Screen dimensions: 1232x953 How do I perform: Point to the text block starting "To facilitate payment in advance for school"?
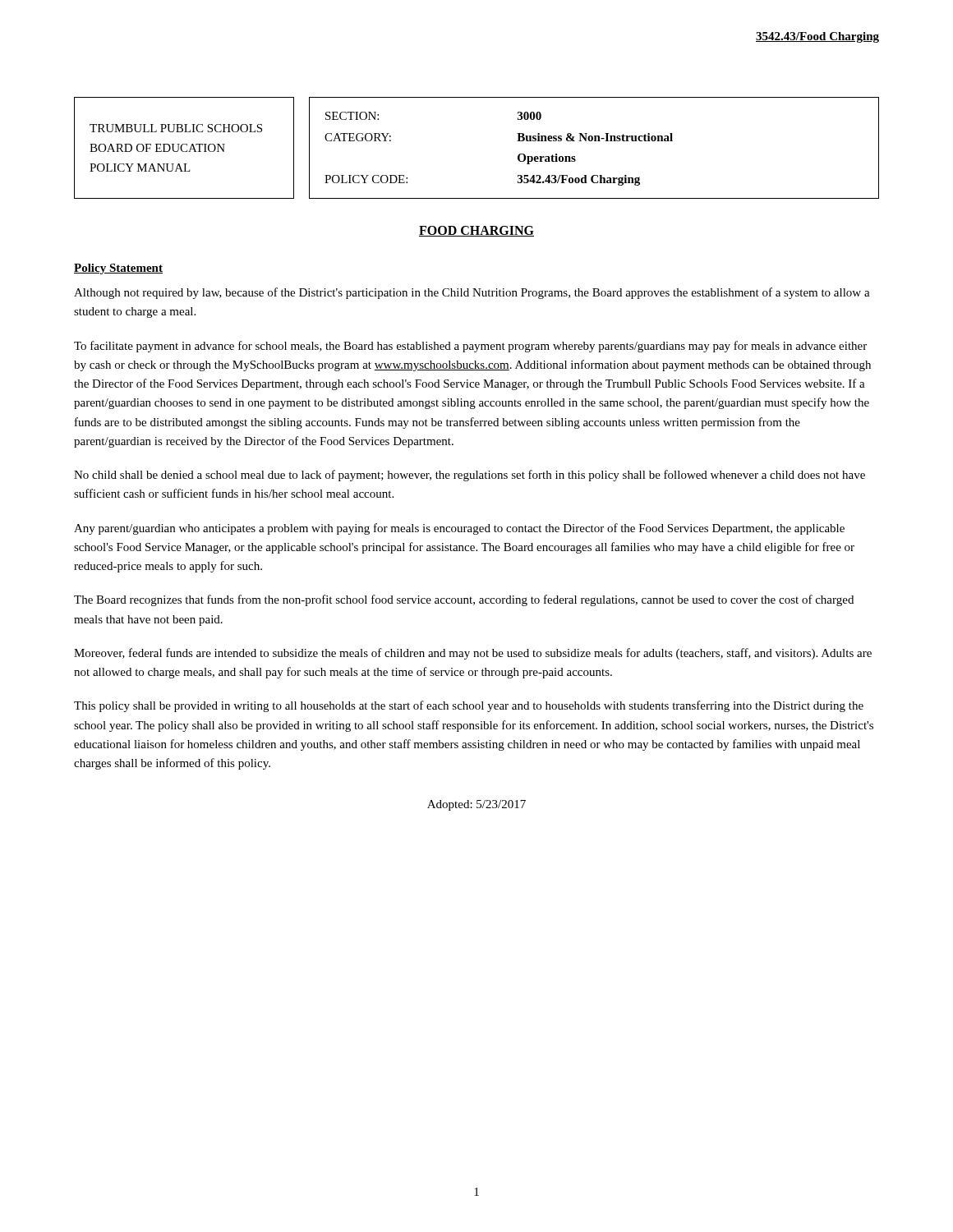pos(473,393)
